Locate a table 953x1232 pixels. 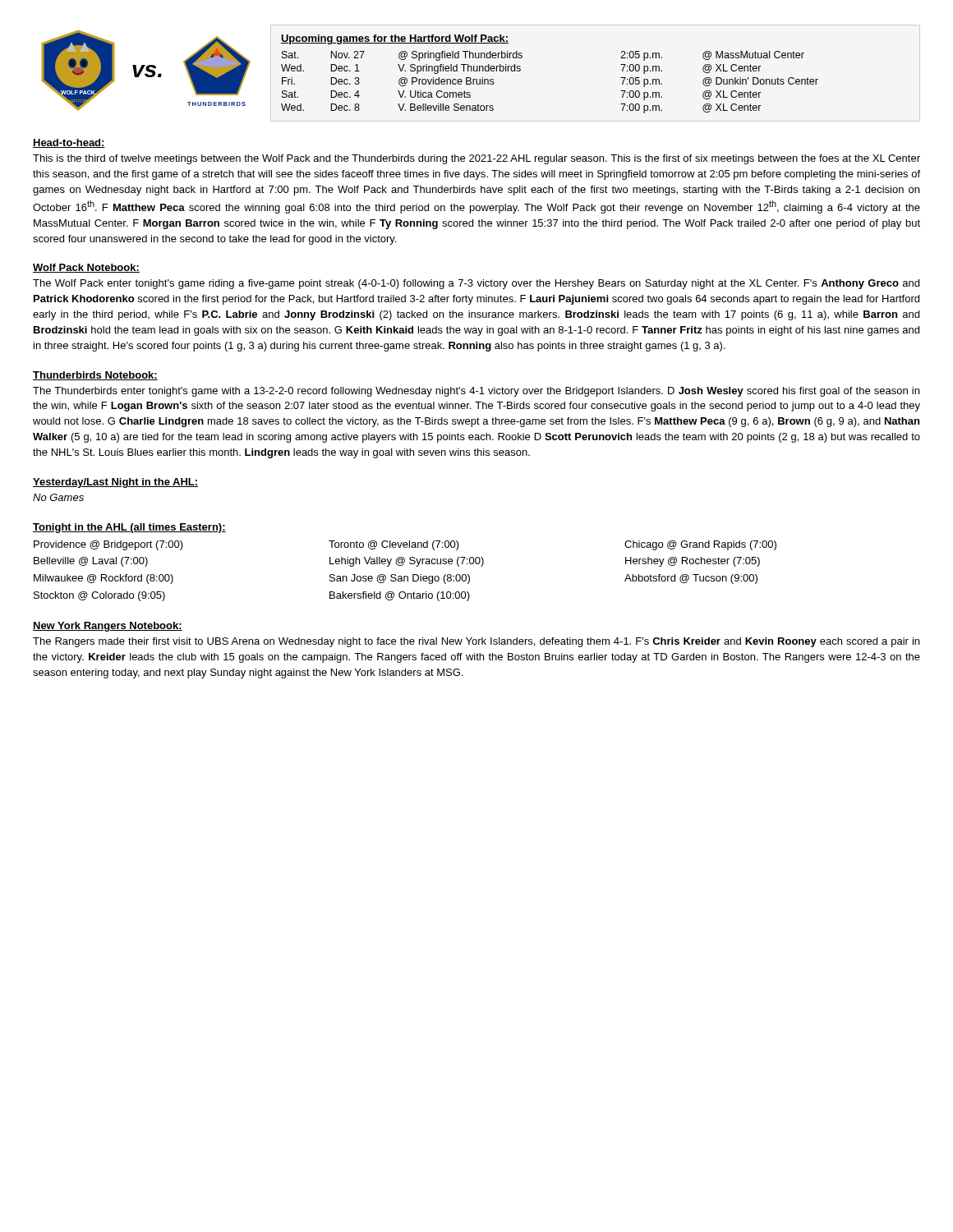[x=595, y=73]
